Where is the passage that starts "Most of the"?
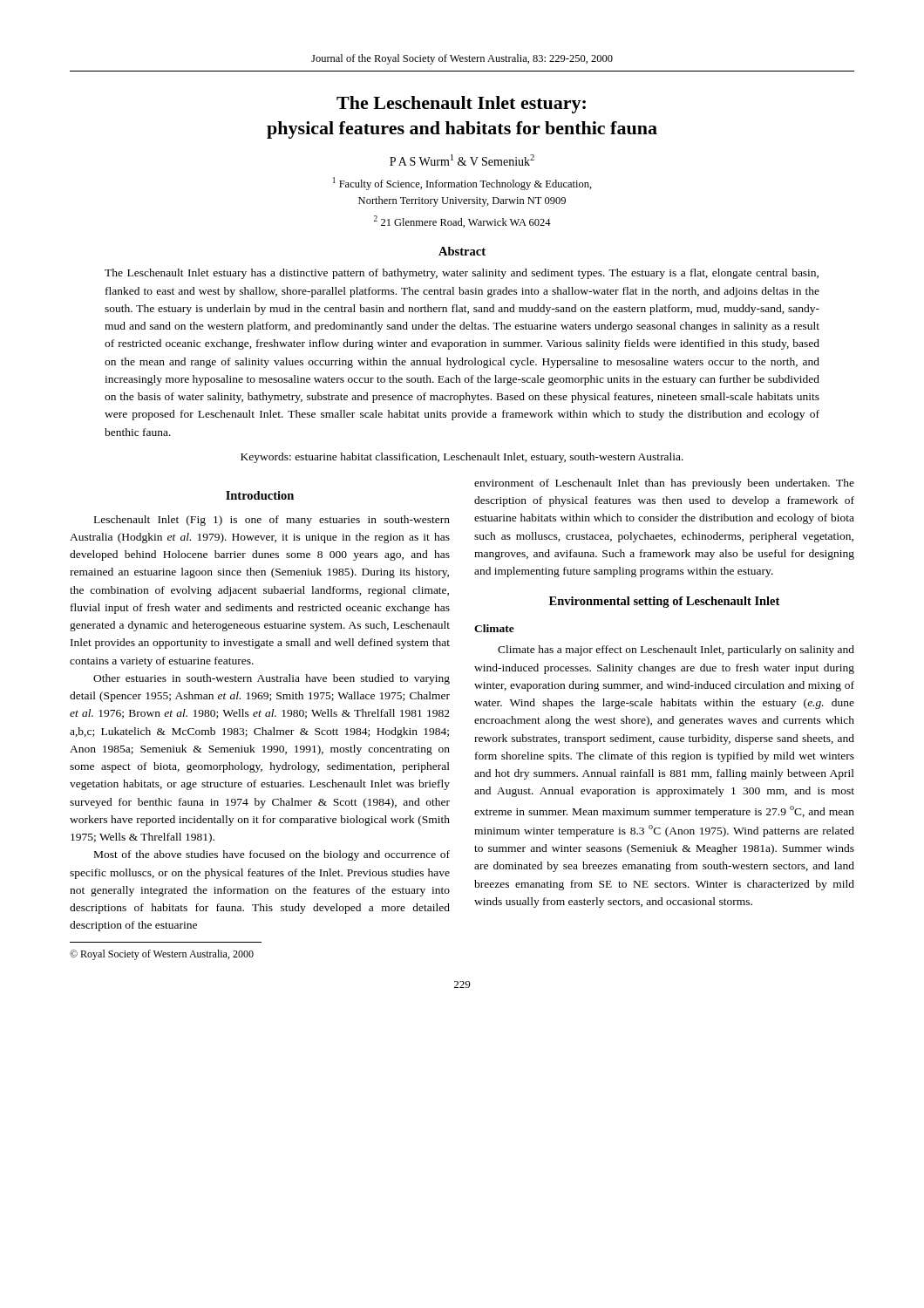This screenshot has width=924, height=1308. 260,890
